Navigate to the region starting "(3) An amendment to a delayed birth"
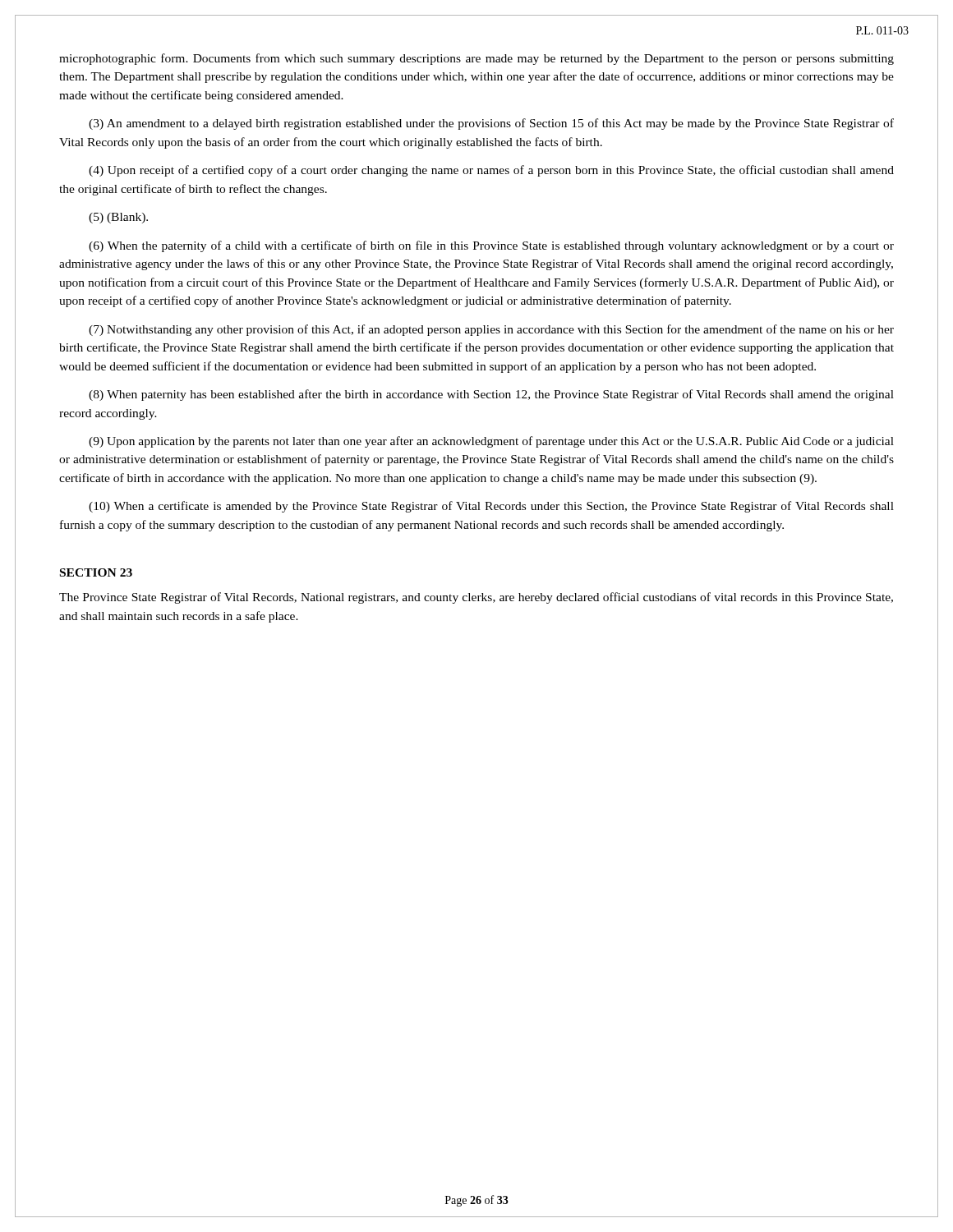953x1232 pixels. (x=476, y=132)
